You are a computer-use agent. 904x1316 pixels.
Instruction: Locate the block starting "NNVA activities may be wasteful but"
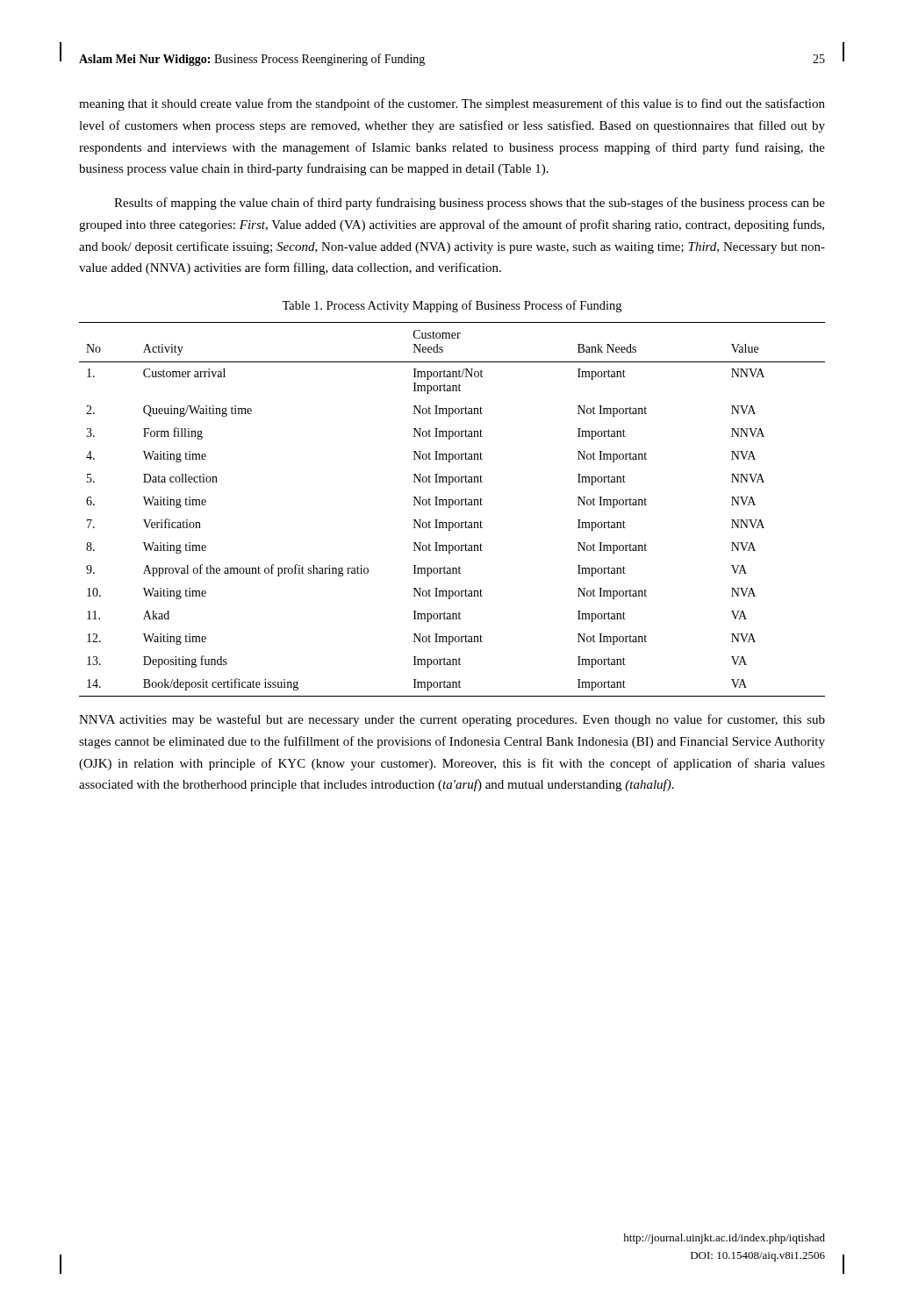pos(452,752)
